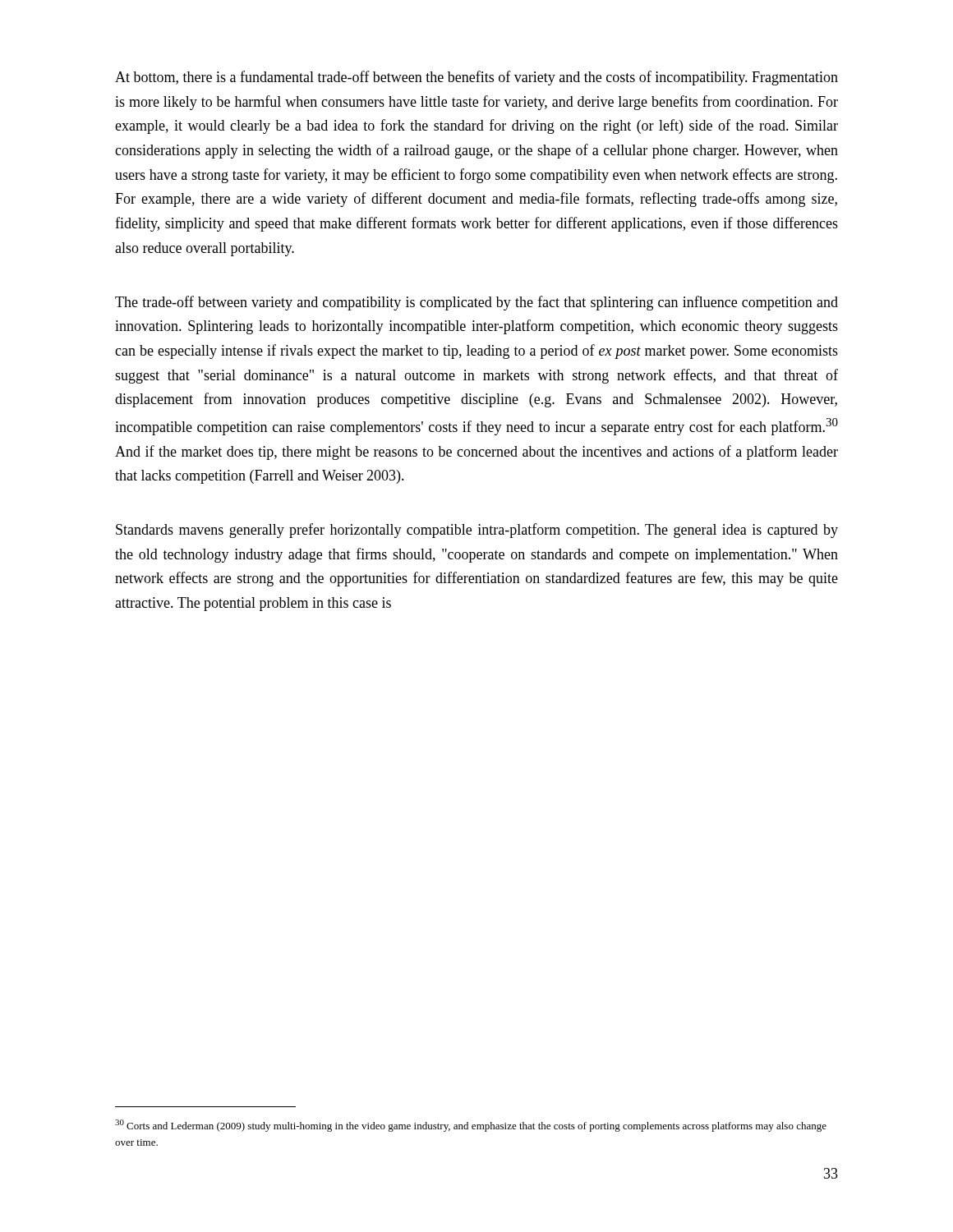
Task: Navigate to the element starting "30 Corts and Lederman (2009)"
Action: pyautogui.click(x=471, y=1132)
